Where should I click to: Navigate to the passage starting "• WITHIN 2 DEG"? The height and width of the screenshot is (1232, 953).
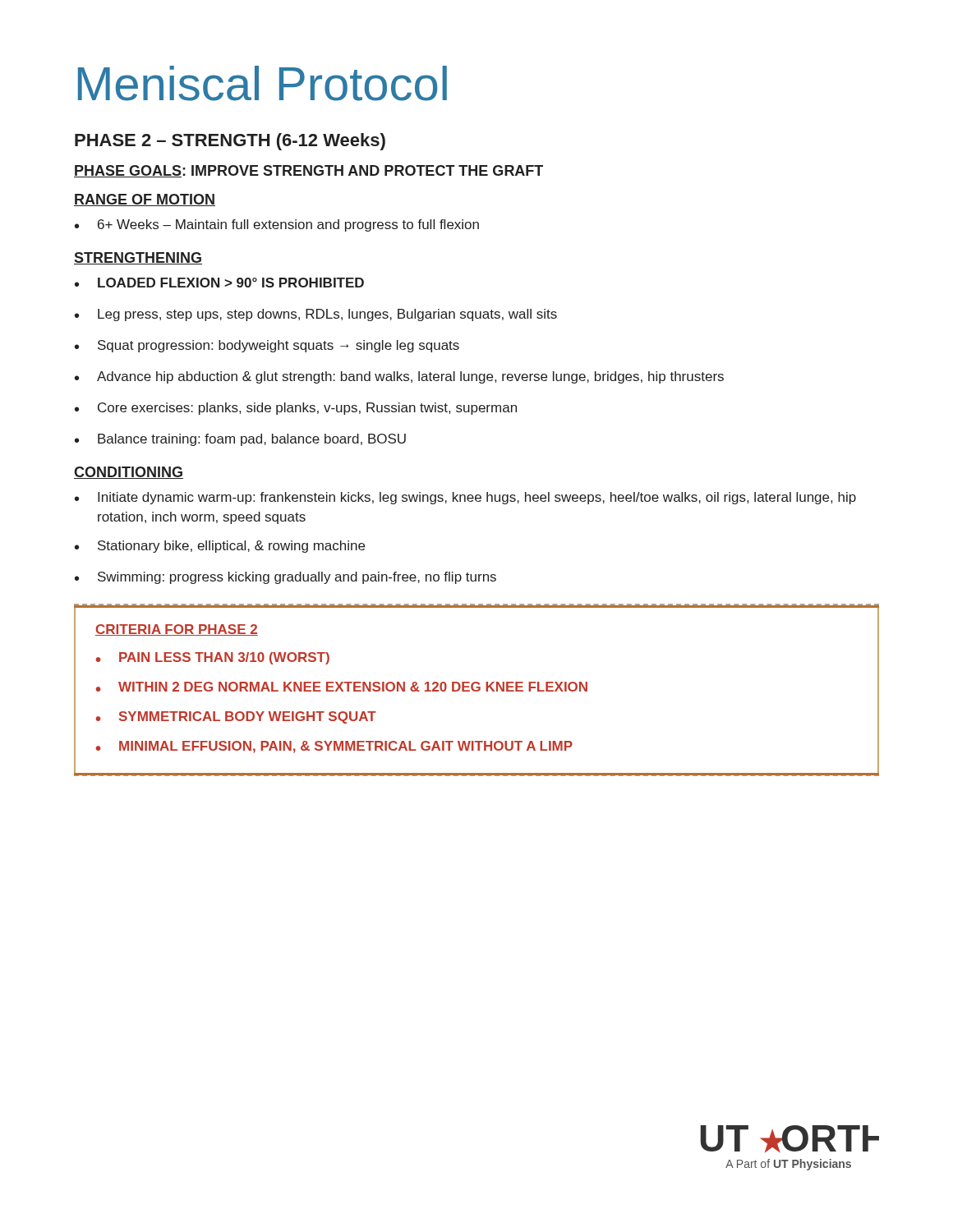[476, 689]
